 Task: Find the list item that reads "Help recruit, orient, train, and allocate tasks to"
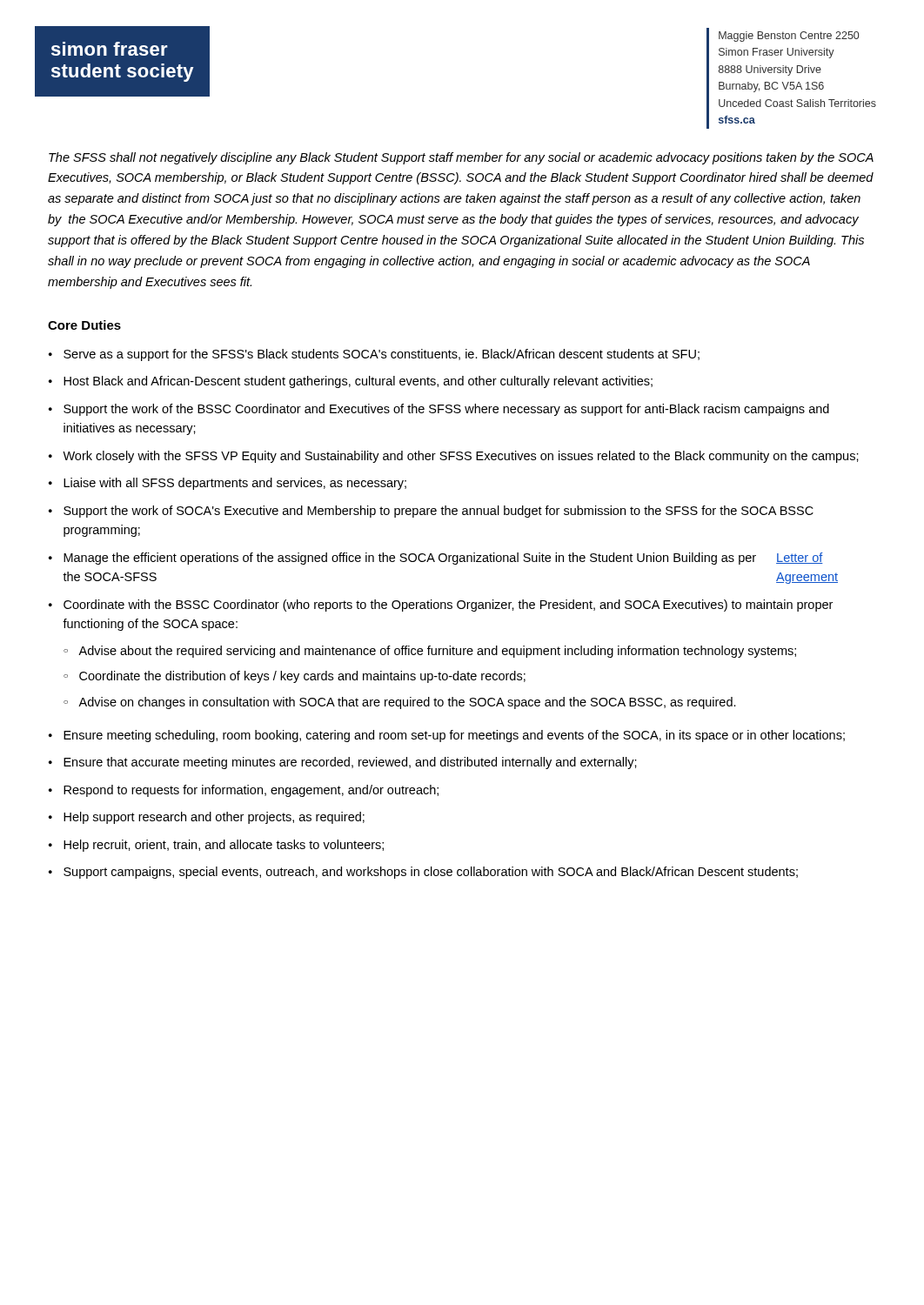(224, 845)
